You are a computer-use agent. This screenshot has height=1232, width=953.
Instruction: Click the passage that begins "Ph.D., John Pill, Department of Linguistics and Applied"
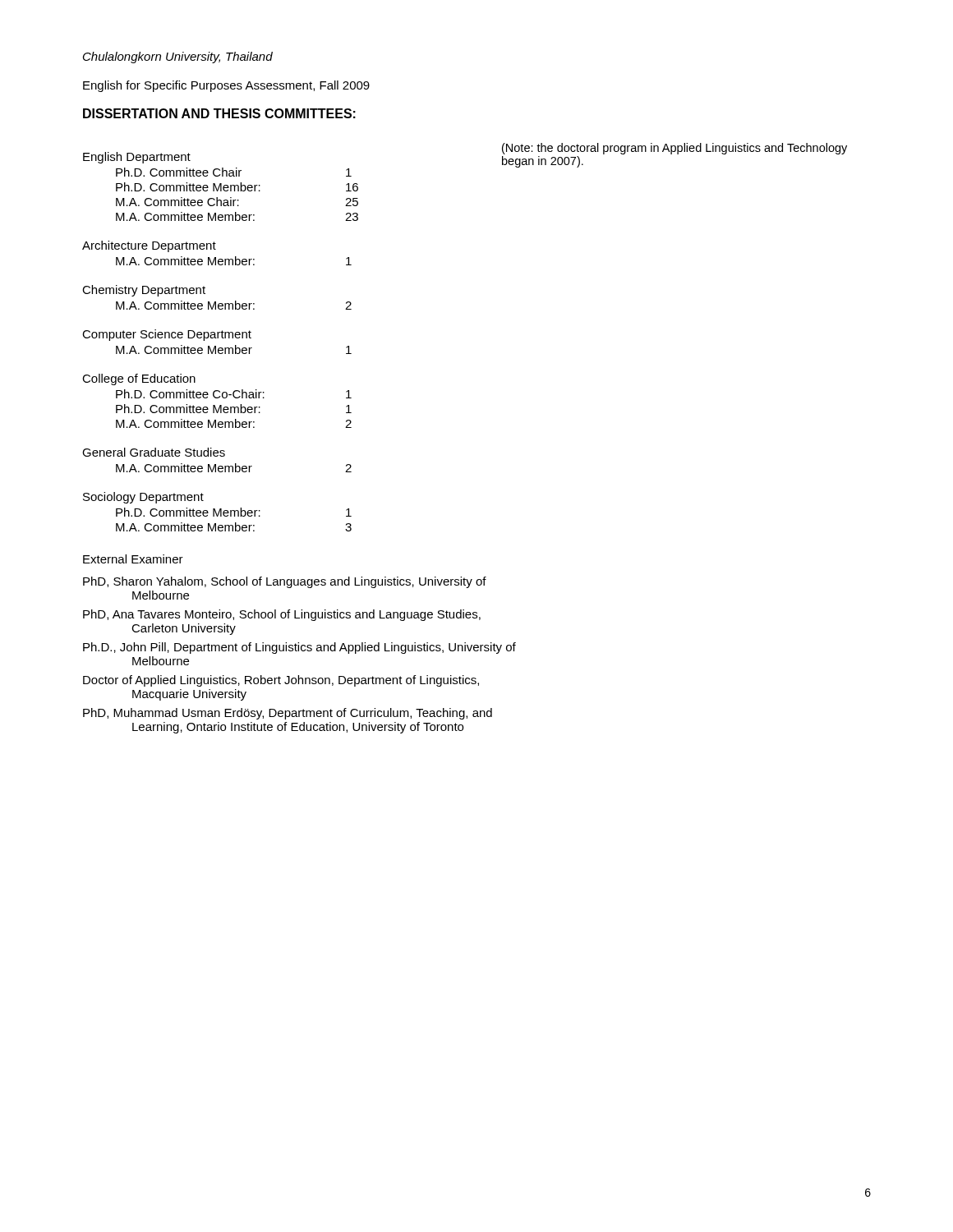[x=299, y=654]
